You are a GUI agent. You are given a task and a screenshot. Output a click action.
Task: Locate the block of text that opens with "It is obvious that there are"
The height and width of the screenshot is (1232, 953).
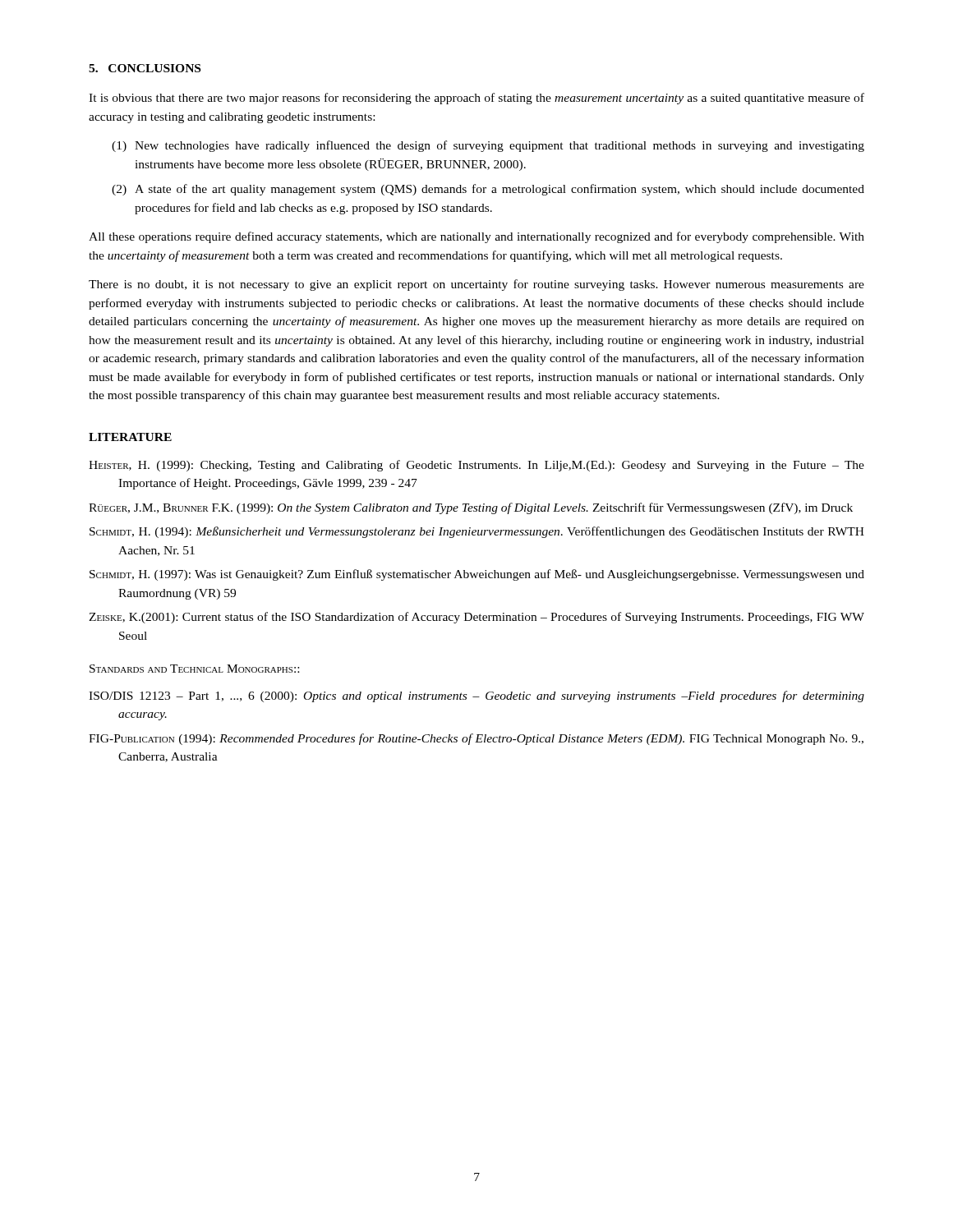476,107
